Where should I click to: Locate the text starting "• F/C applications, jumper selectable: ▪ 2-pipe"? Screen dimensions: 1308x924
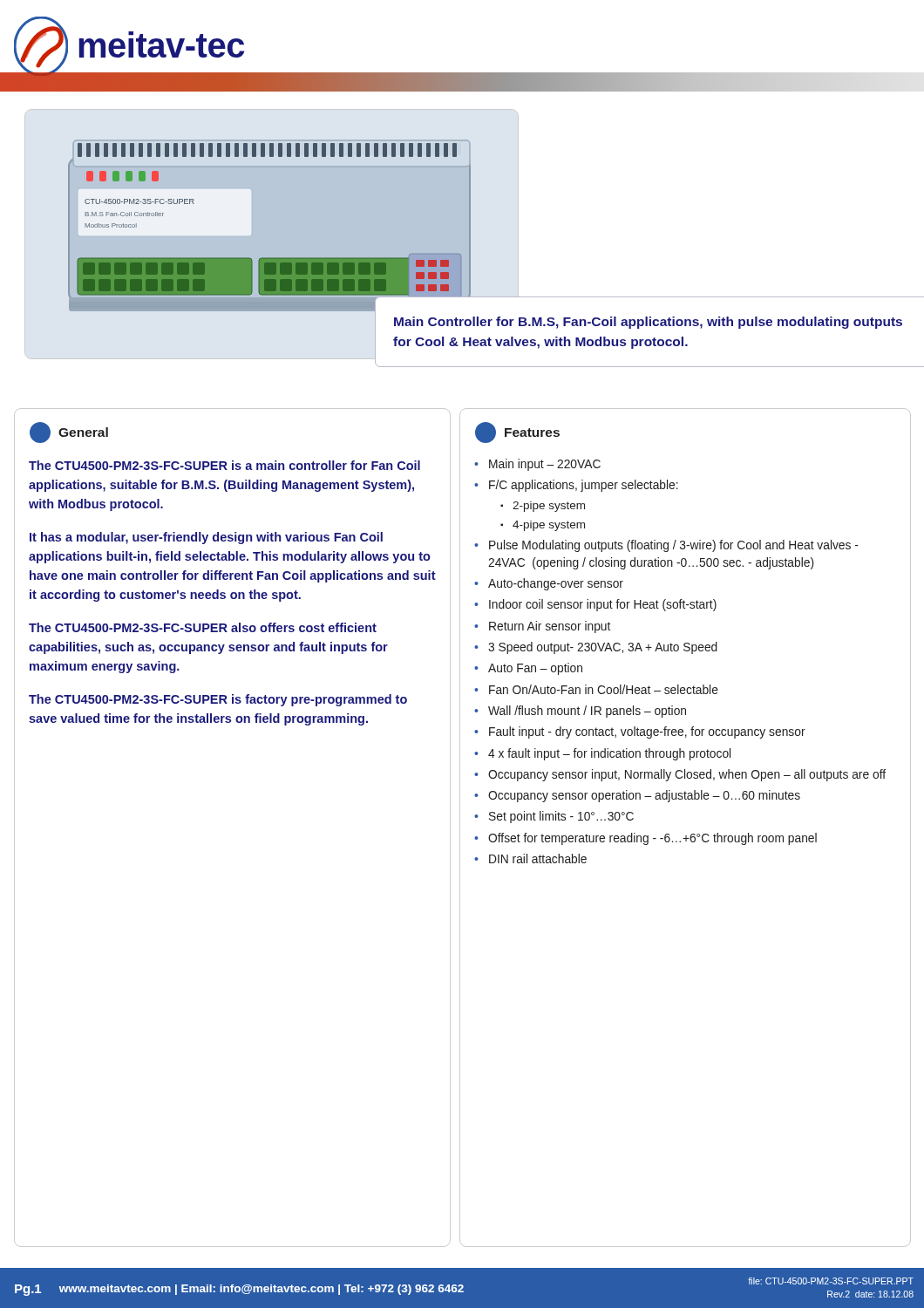tap(576, 486)
